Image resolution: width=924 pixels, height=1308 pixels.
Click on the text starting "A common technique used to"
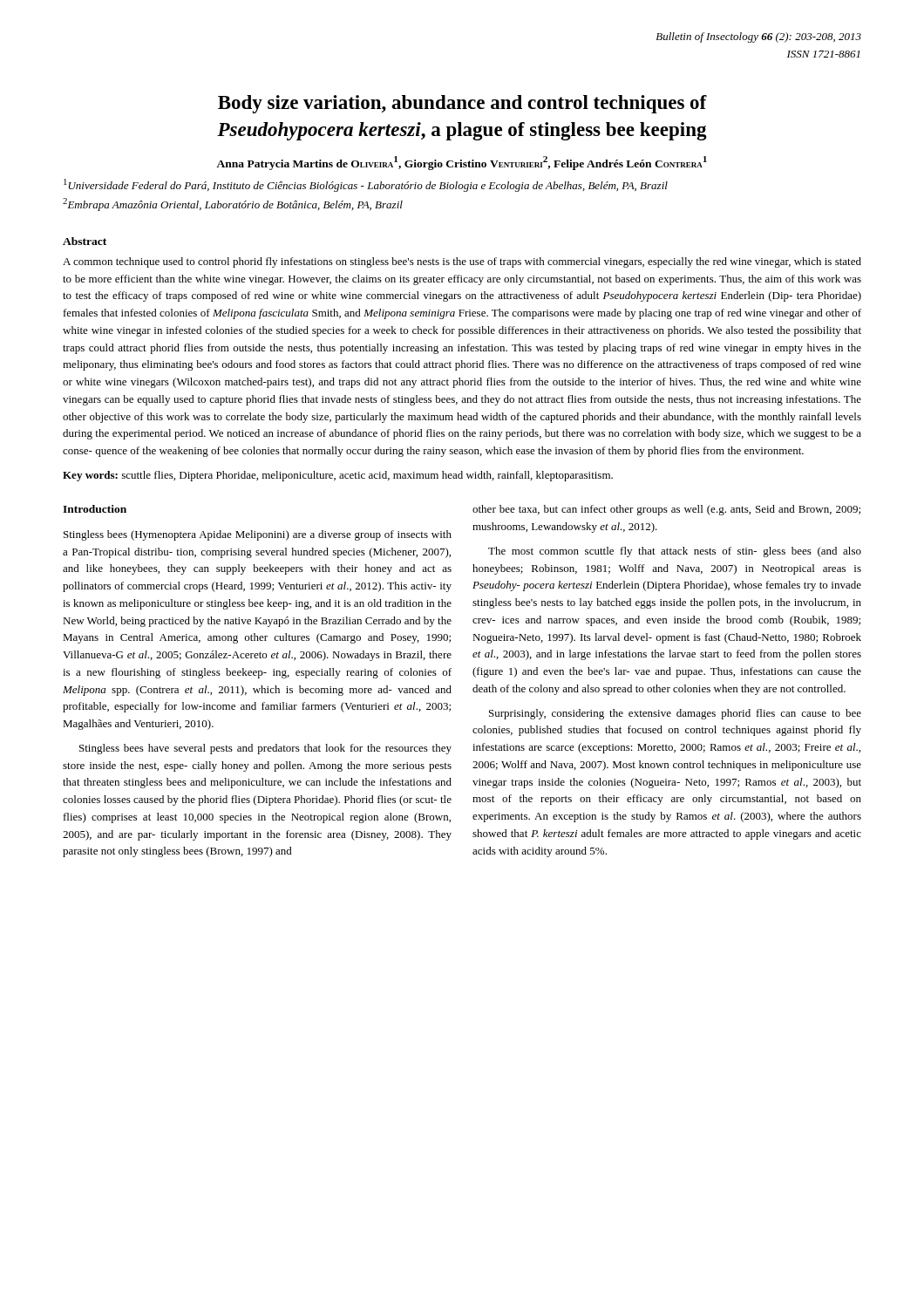[462, 356]
